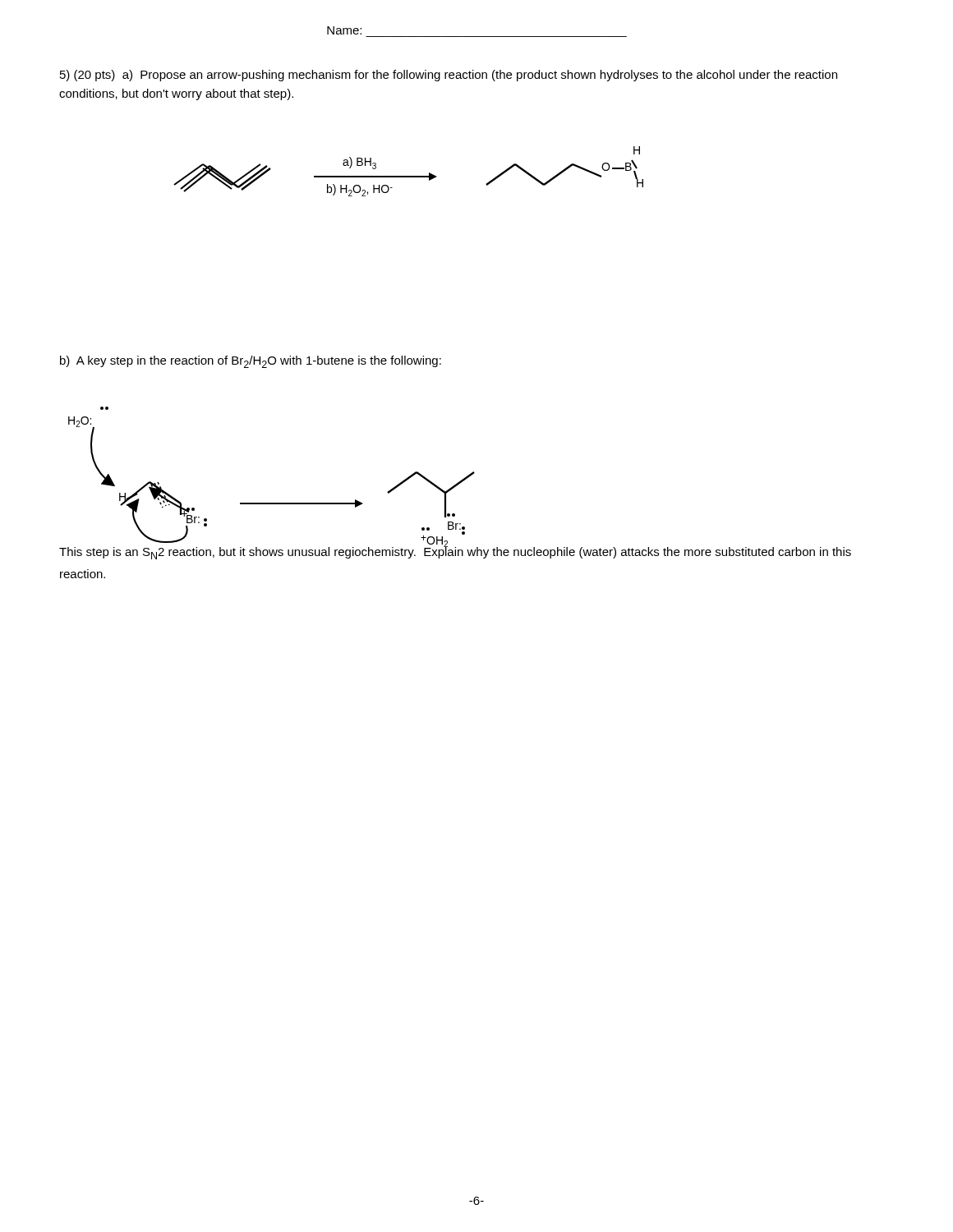Click the passage that begins "5) (20 pts) a) Propose an"
This screenshot has height=1232, width=953.
click(449, 84)
